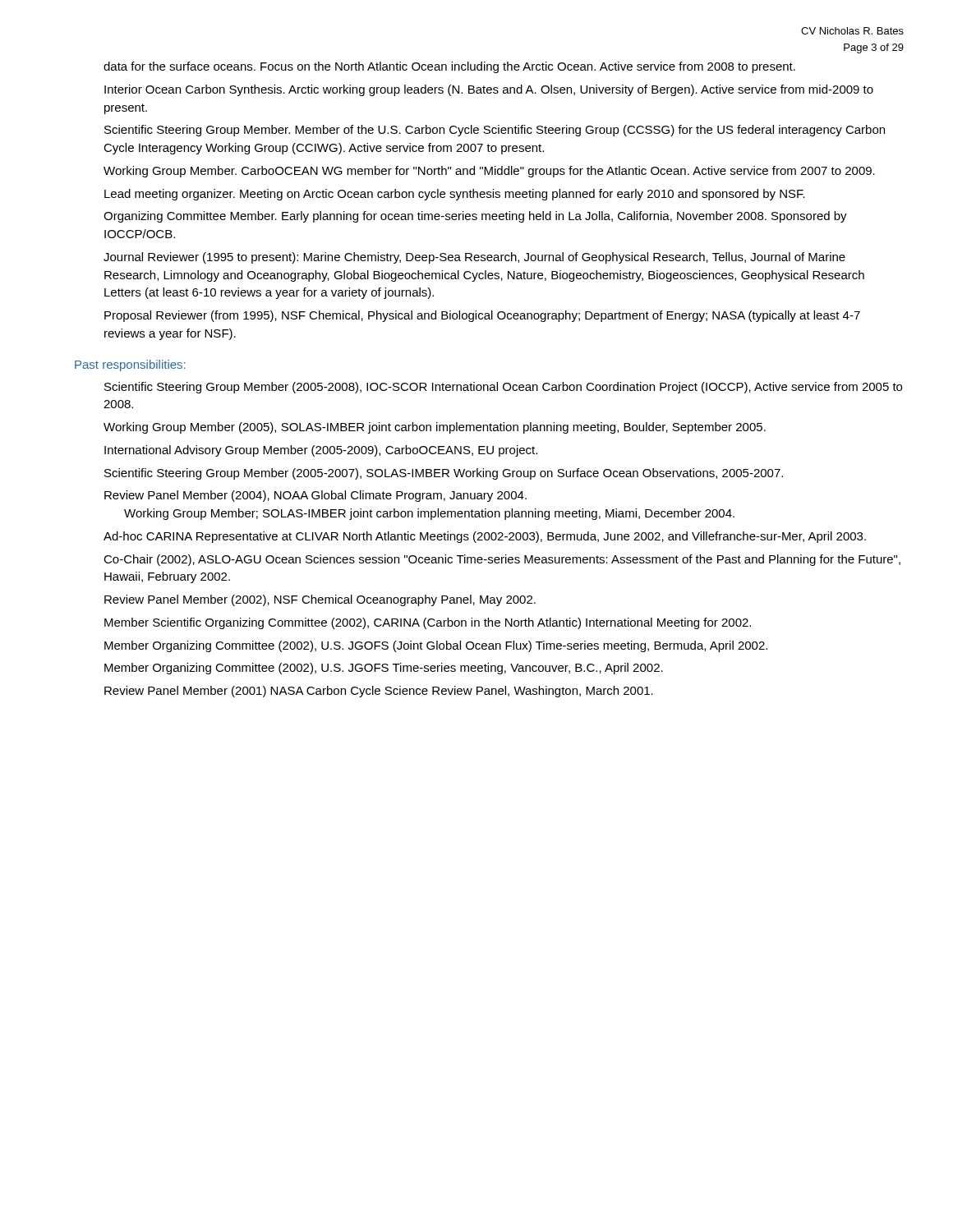This screenshot has width=953, height=1232.
Task: Select the text starting "Organizing Committee Member. Early planning for ocean time-series"
Action: [489, 225]
